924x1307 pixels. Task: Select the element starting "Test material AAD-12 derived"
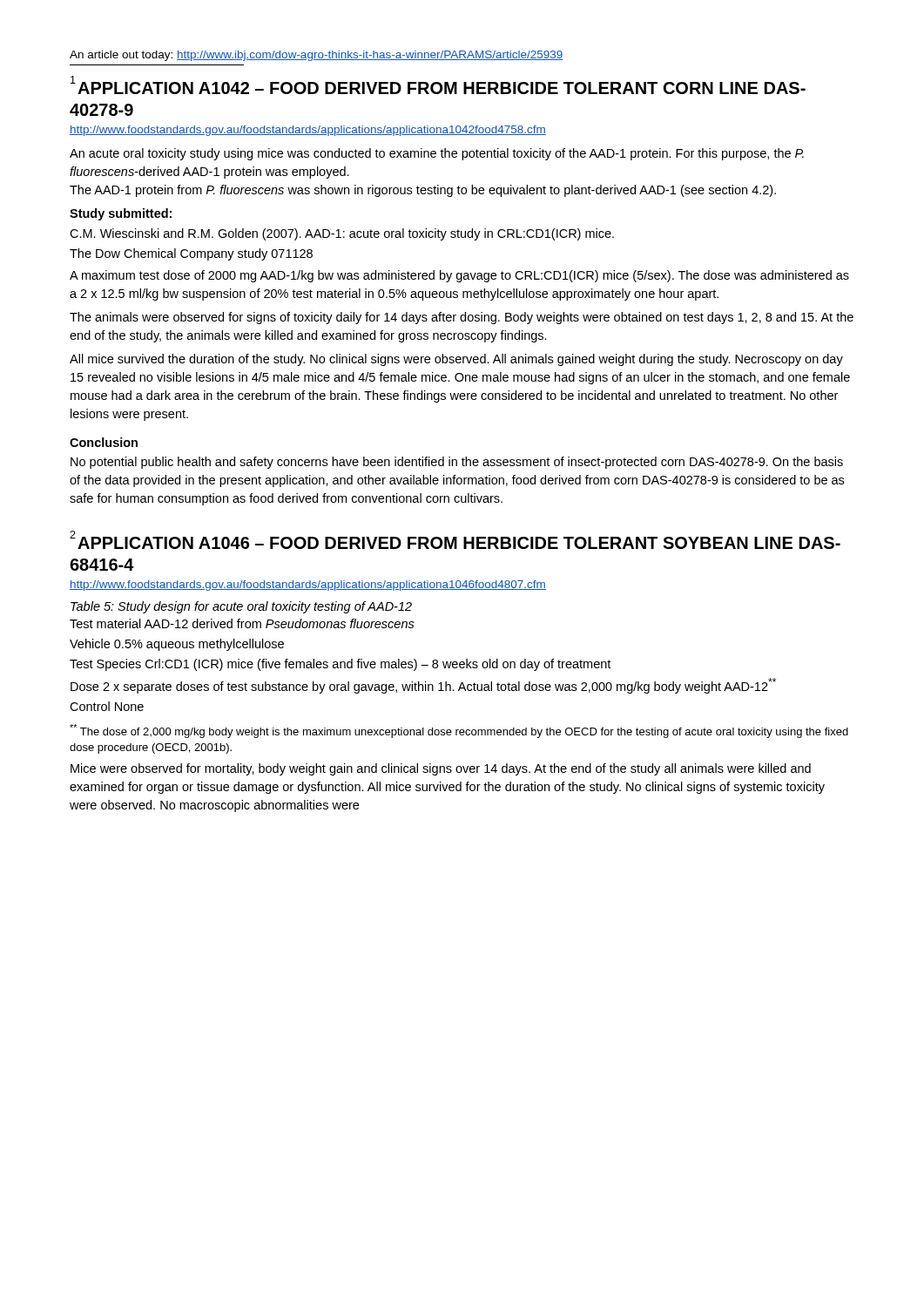pos(242,624)
